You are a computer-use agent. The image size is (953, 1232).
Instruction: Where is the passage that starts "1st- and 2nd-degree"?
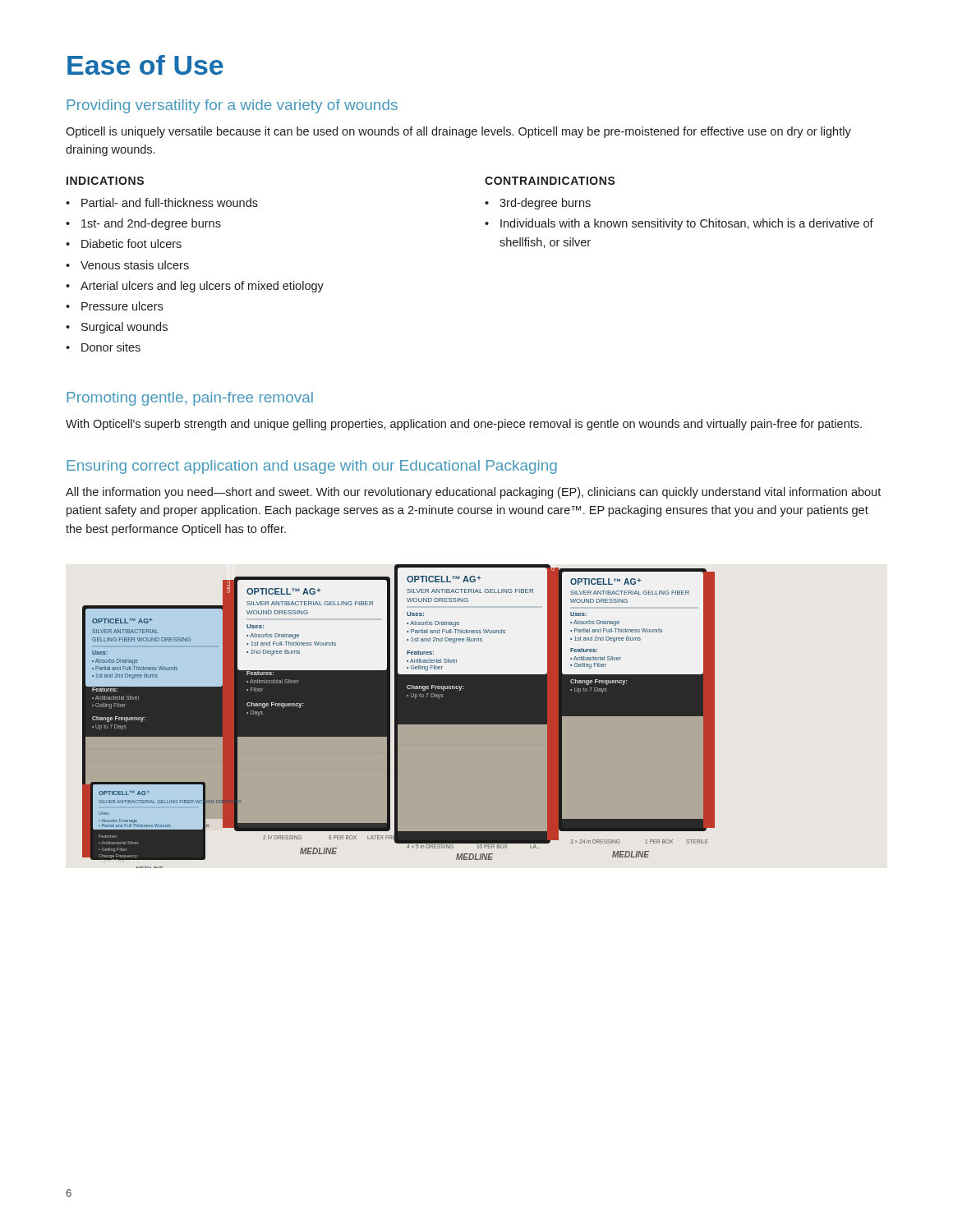pyautogui.click(x=151, y=224)
